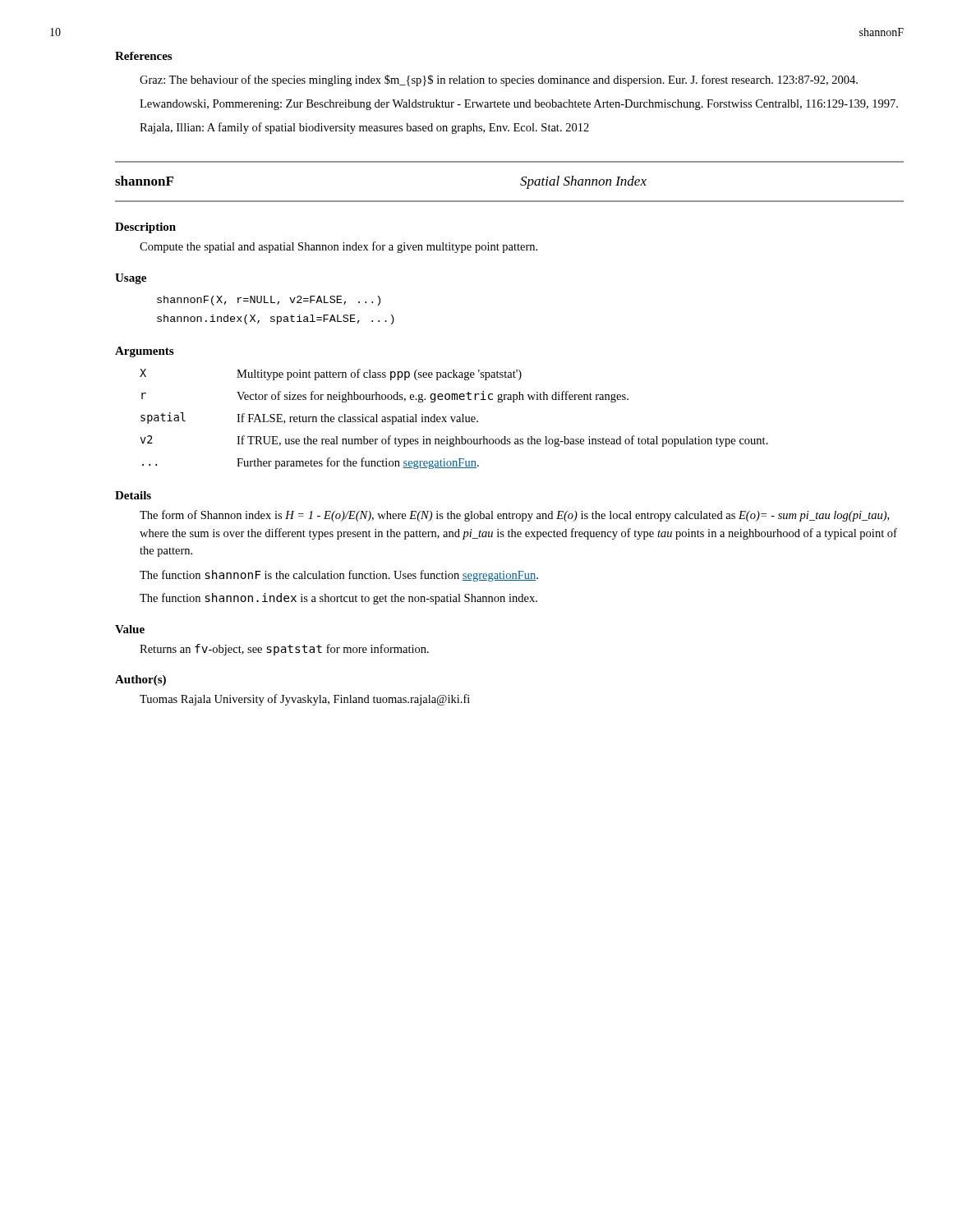
Task: Locate the text block that says "shannonF(X, r=NULL, v2=FALSE,"
Action: click(276, 309)
